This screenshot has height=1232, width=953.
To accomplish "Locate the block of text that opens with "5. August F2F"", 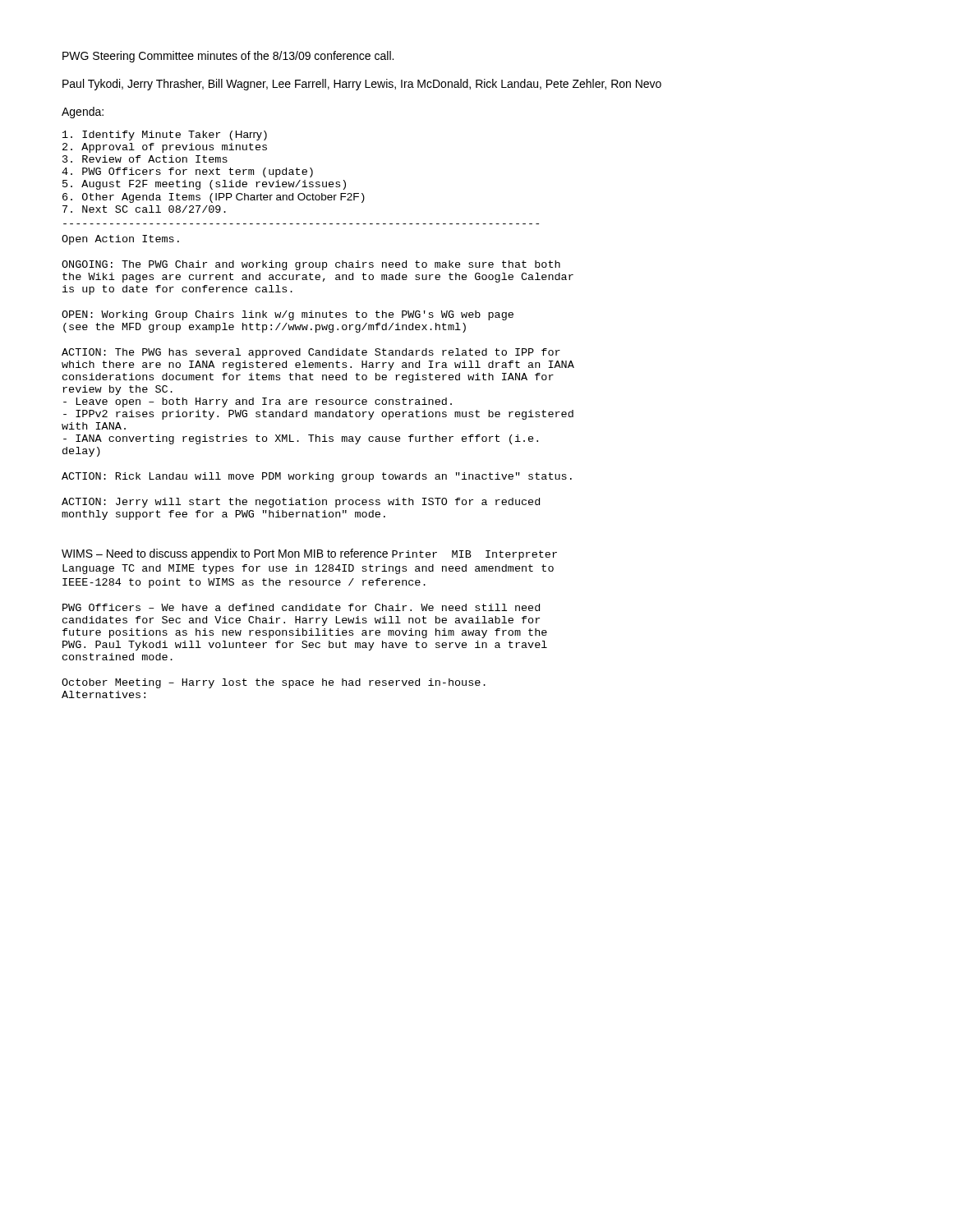I will 205,184.
